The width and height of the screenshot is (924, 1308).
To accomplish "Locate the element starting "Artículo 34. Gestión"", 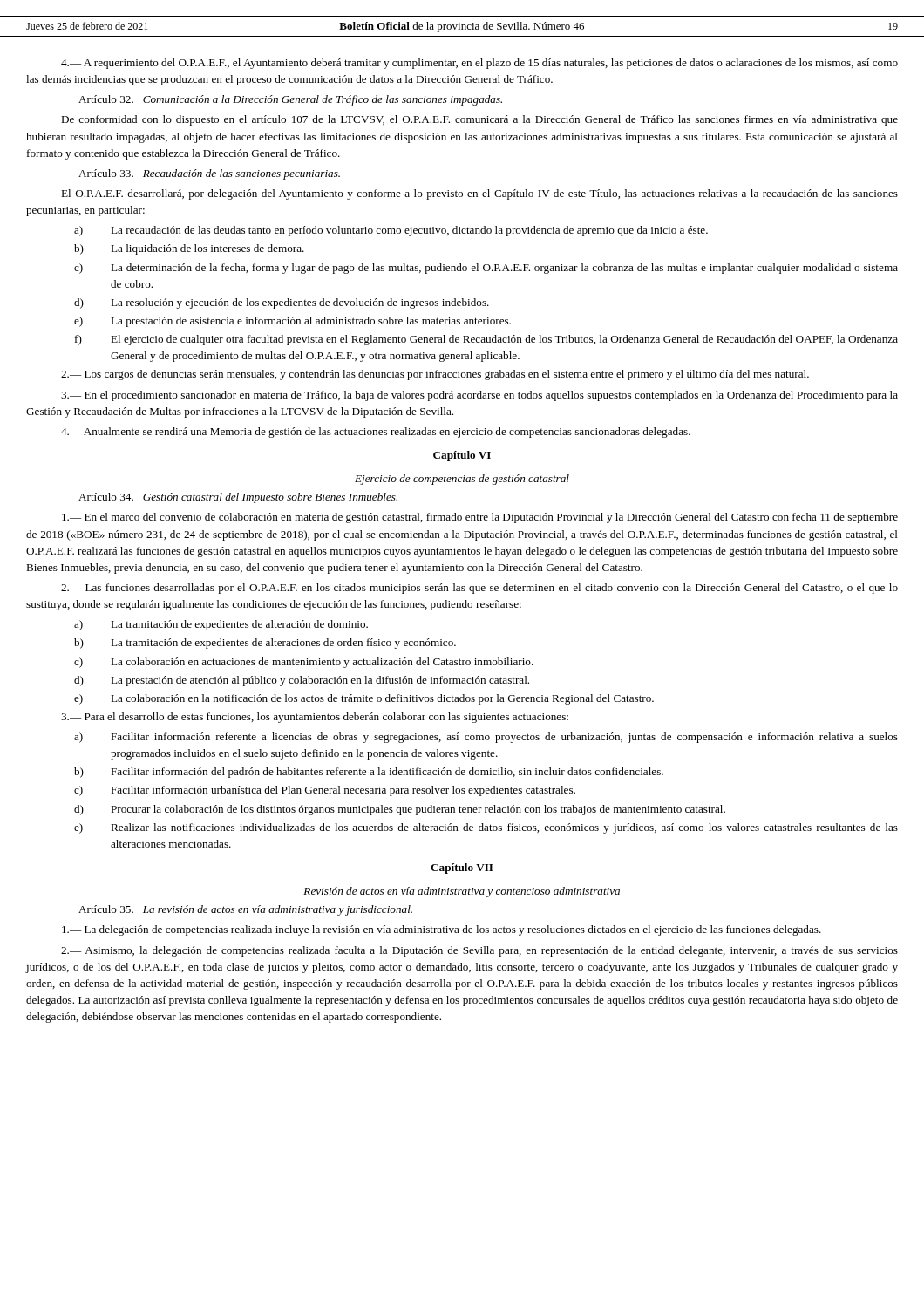I will pyautogui.click(x=238, y=498).
